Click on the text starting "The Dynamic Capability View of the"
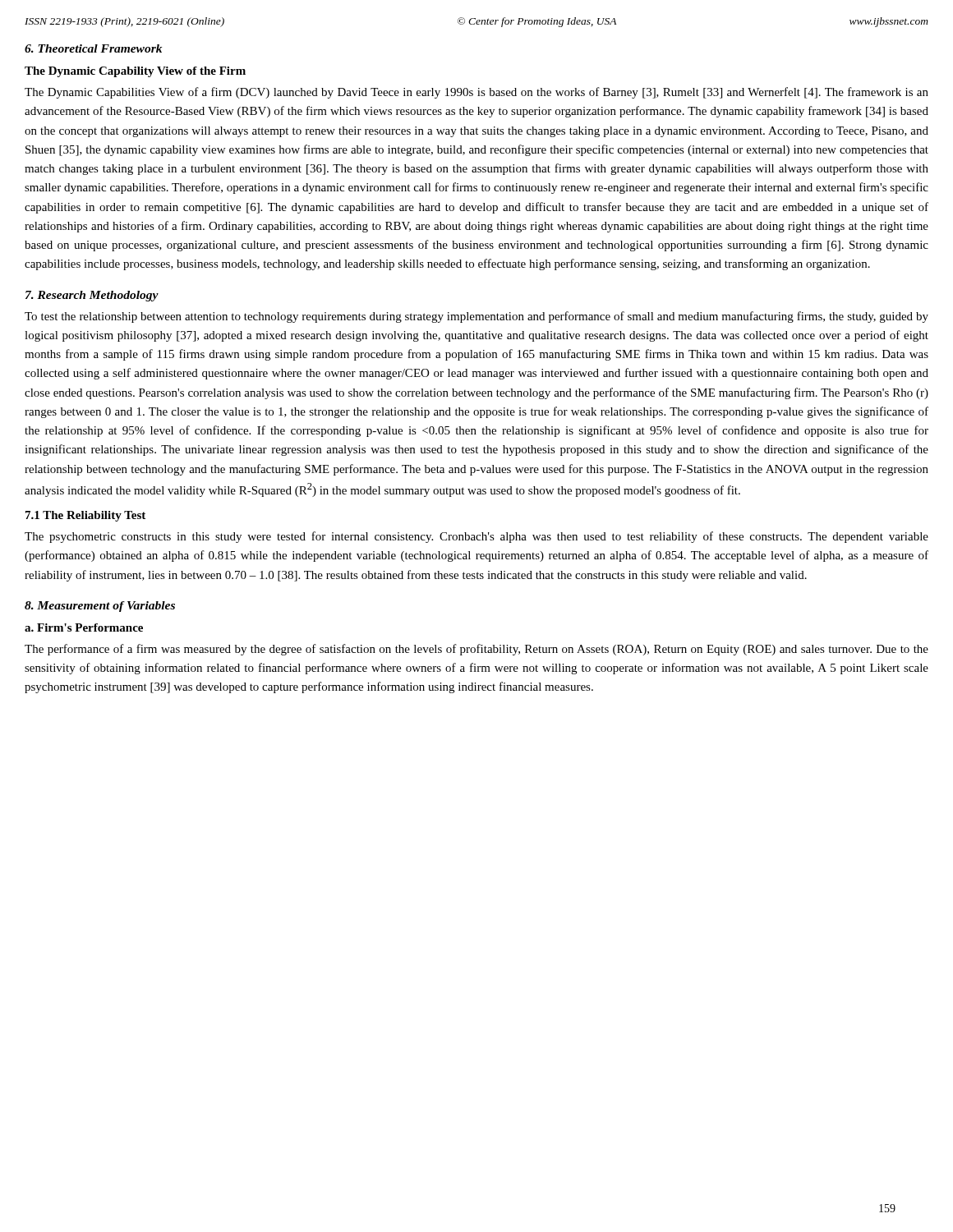The width and height of the screenshot is (953, 1232). [x=135, y=72]
